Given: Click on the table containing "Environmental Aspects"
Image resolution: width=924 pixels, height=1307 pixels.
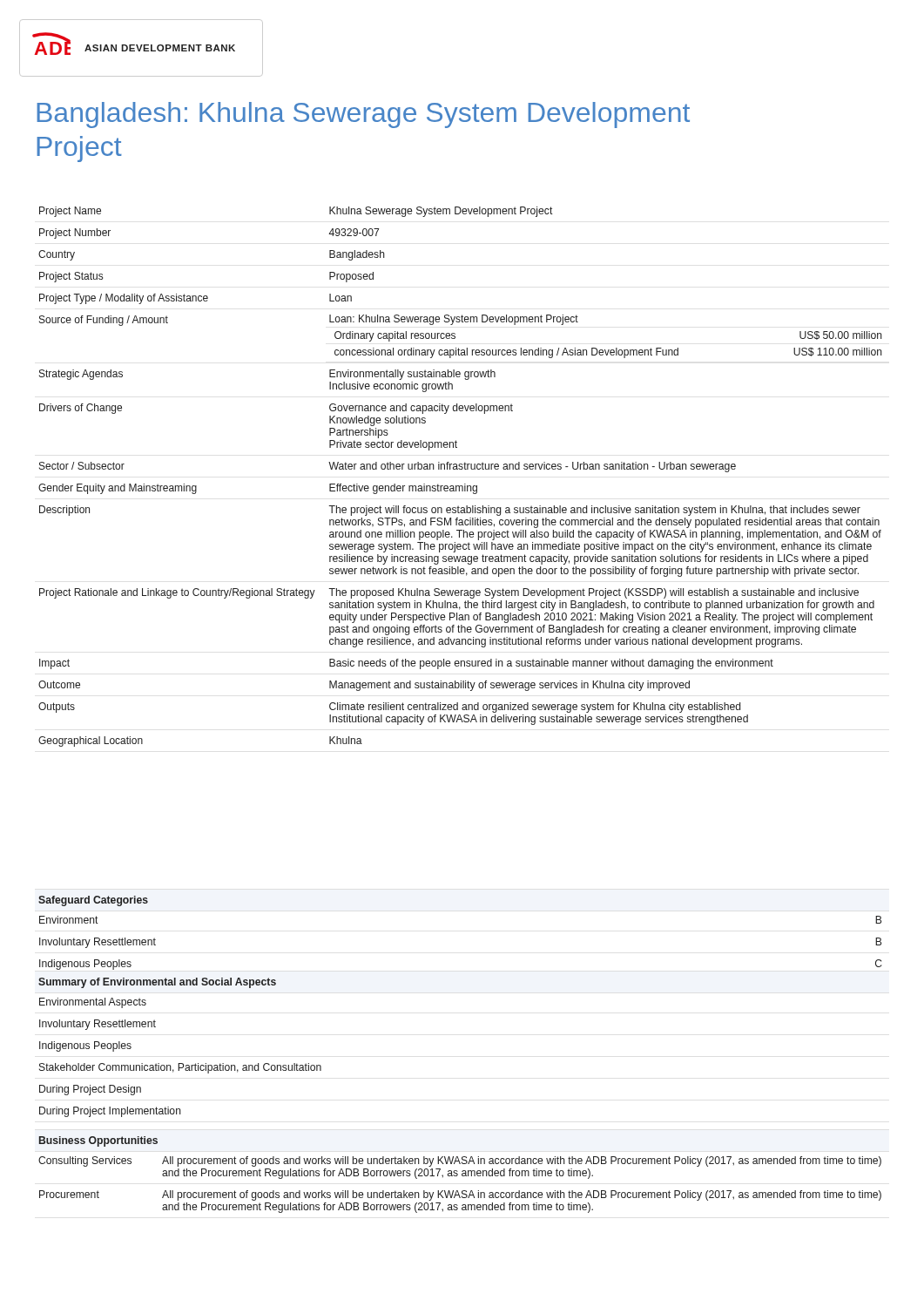Looking at the screenshot, I should 462,1057.
